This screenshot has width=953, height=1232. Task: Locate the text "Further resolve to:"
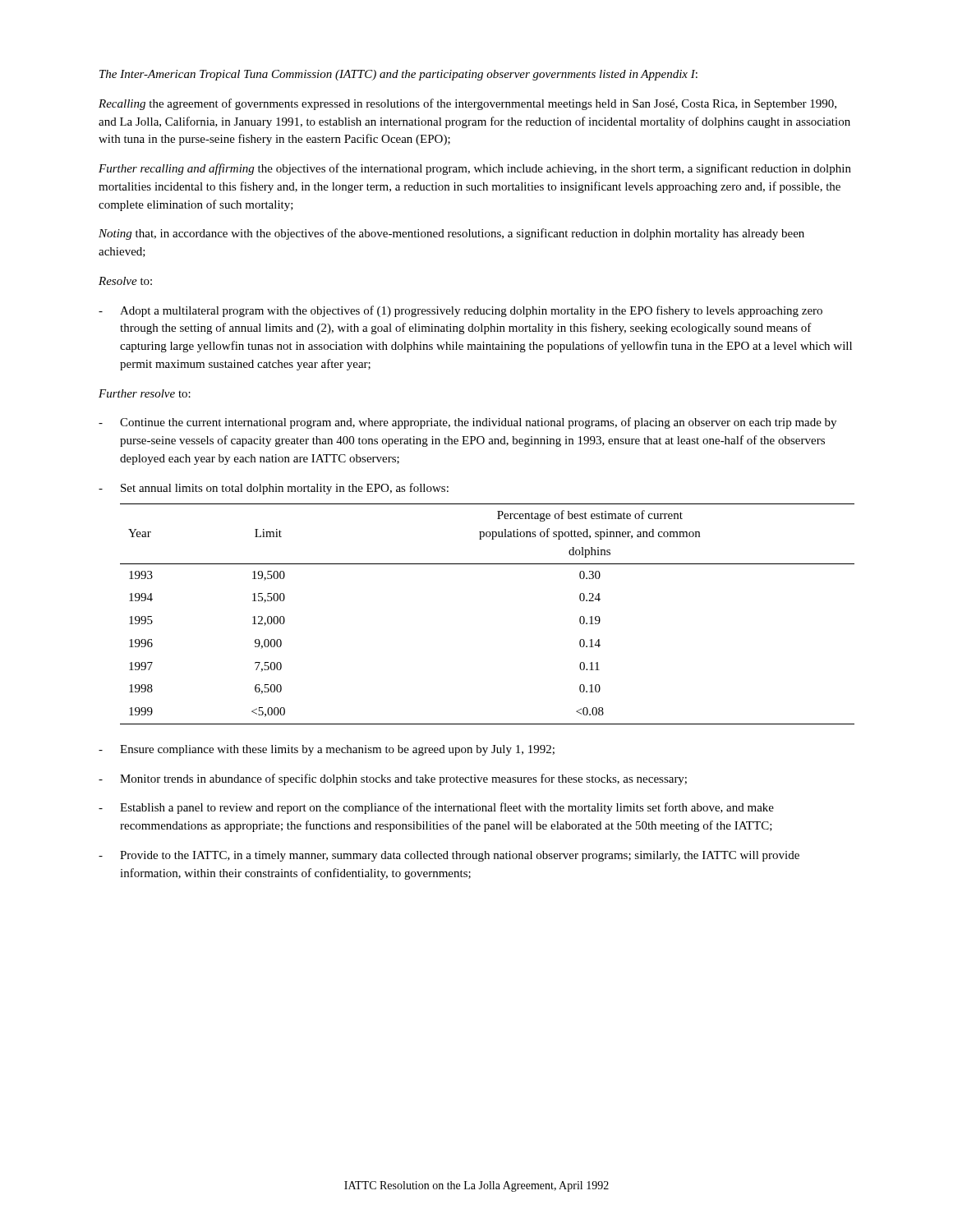click(145, 393)
